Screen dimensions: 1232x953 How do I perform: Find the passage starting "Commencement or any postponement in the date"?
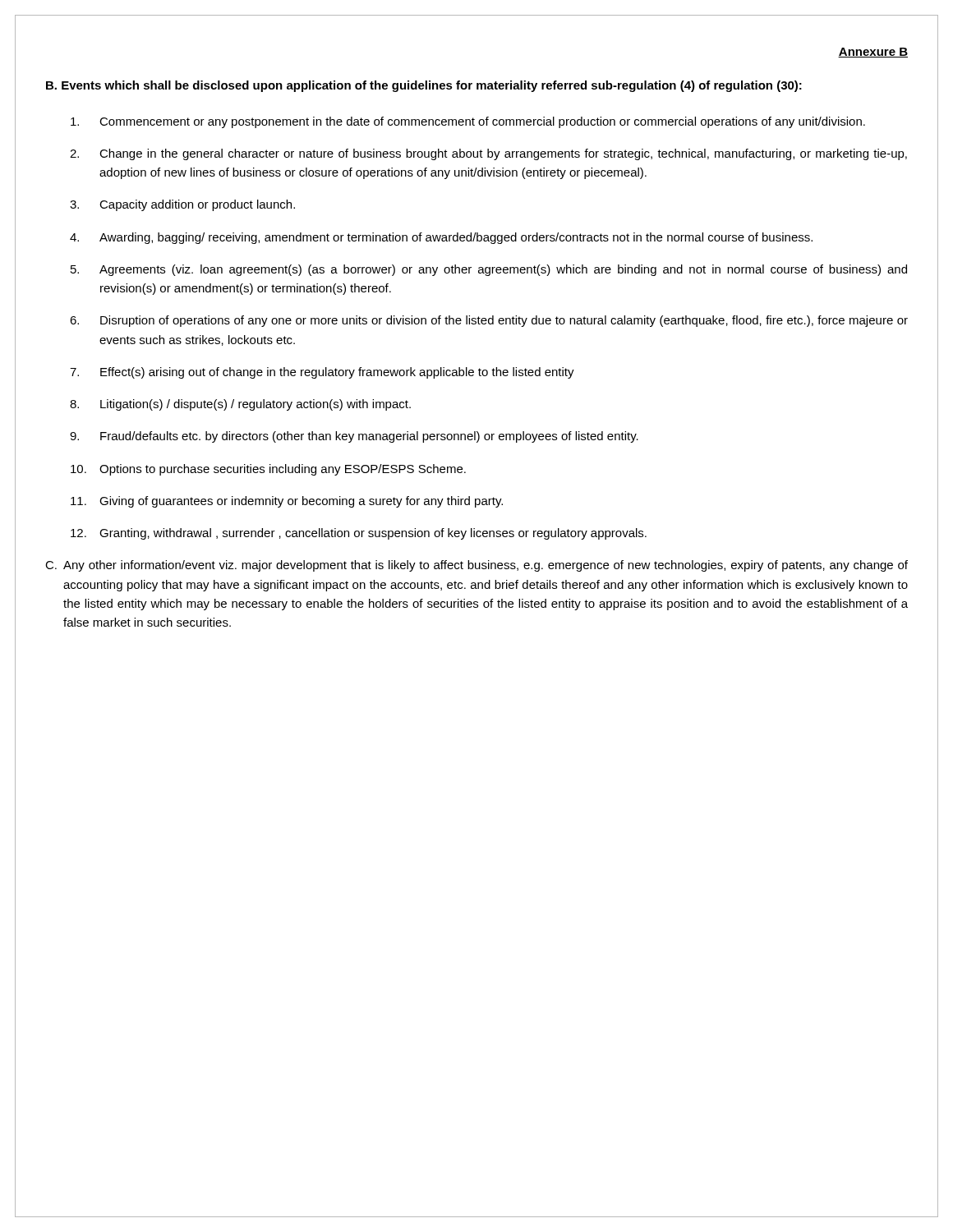[489, 121]
